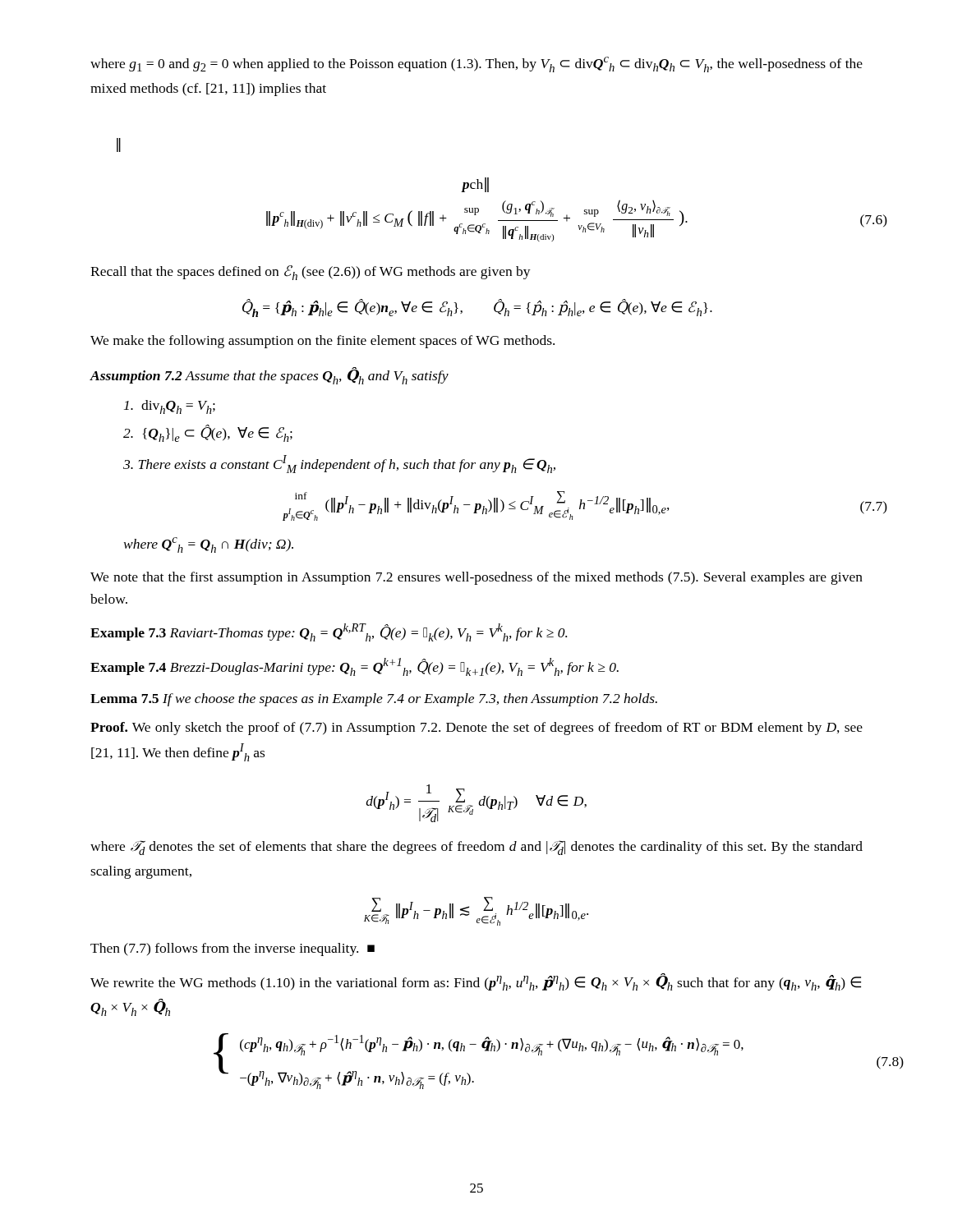Point to the block beginning "We note that the"
Image resolution: width=953 pixels, height=1232 pixels.
pos(476,588)
